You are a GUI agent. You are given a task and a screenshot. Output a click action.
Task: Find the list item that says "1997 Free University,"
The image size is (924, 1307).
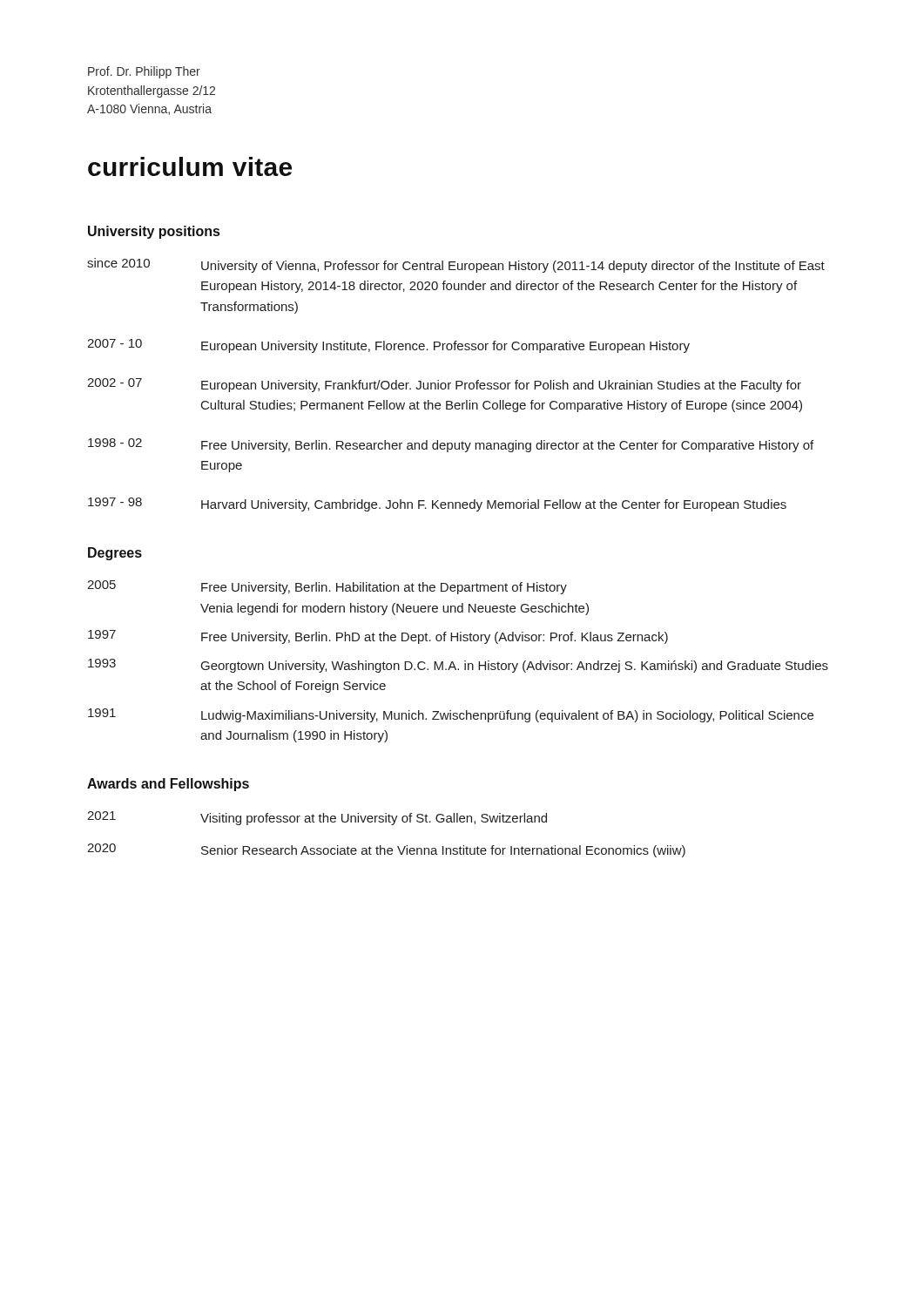click(x=462, y=636)
